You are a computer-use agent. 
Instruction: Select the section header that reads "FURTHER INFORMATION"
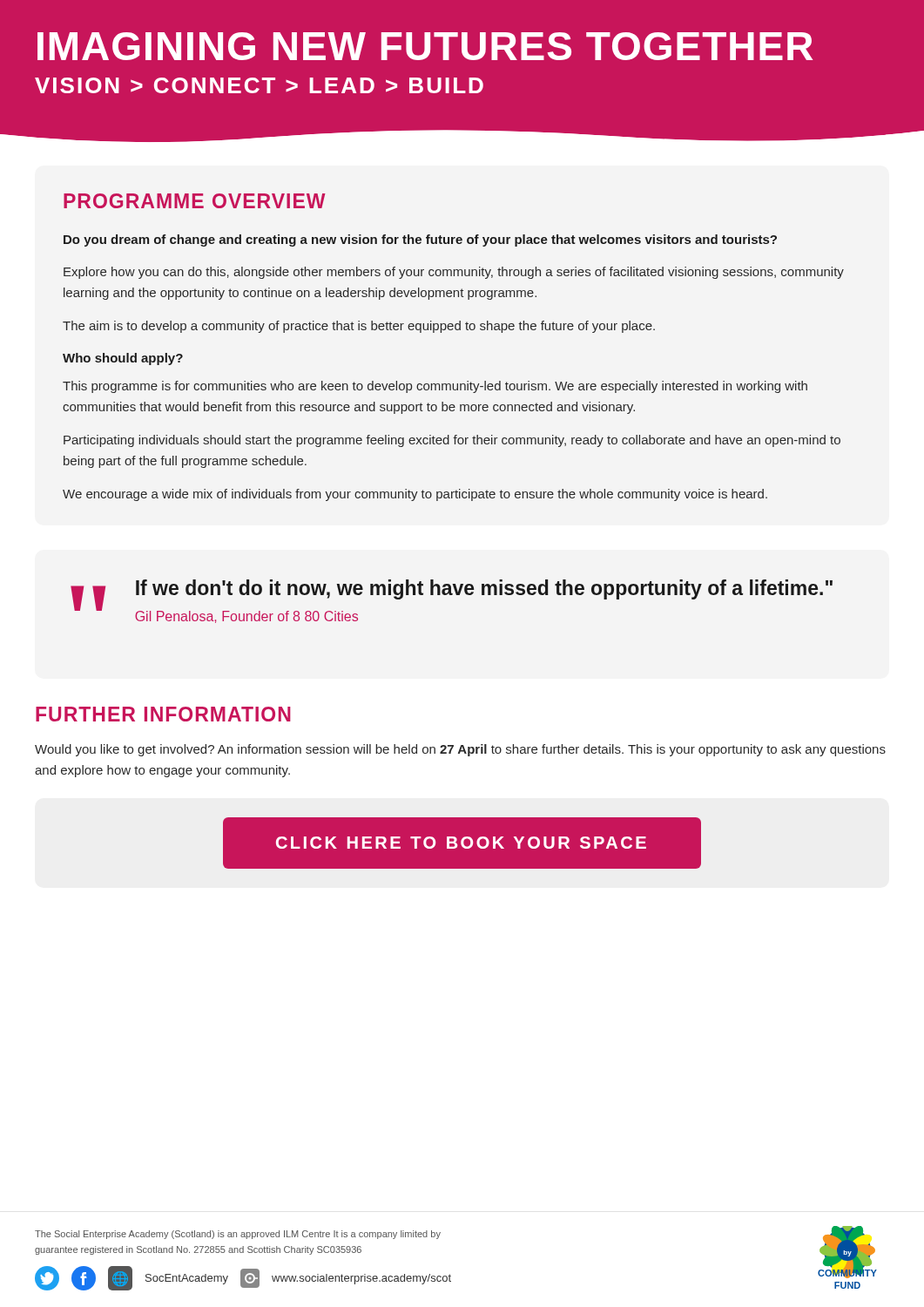pyautogui.click(x=164, y=714)
